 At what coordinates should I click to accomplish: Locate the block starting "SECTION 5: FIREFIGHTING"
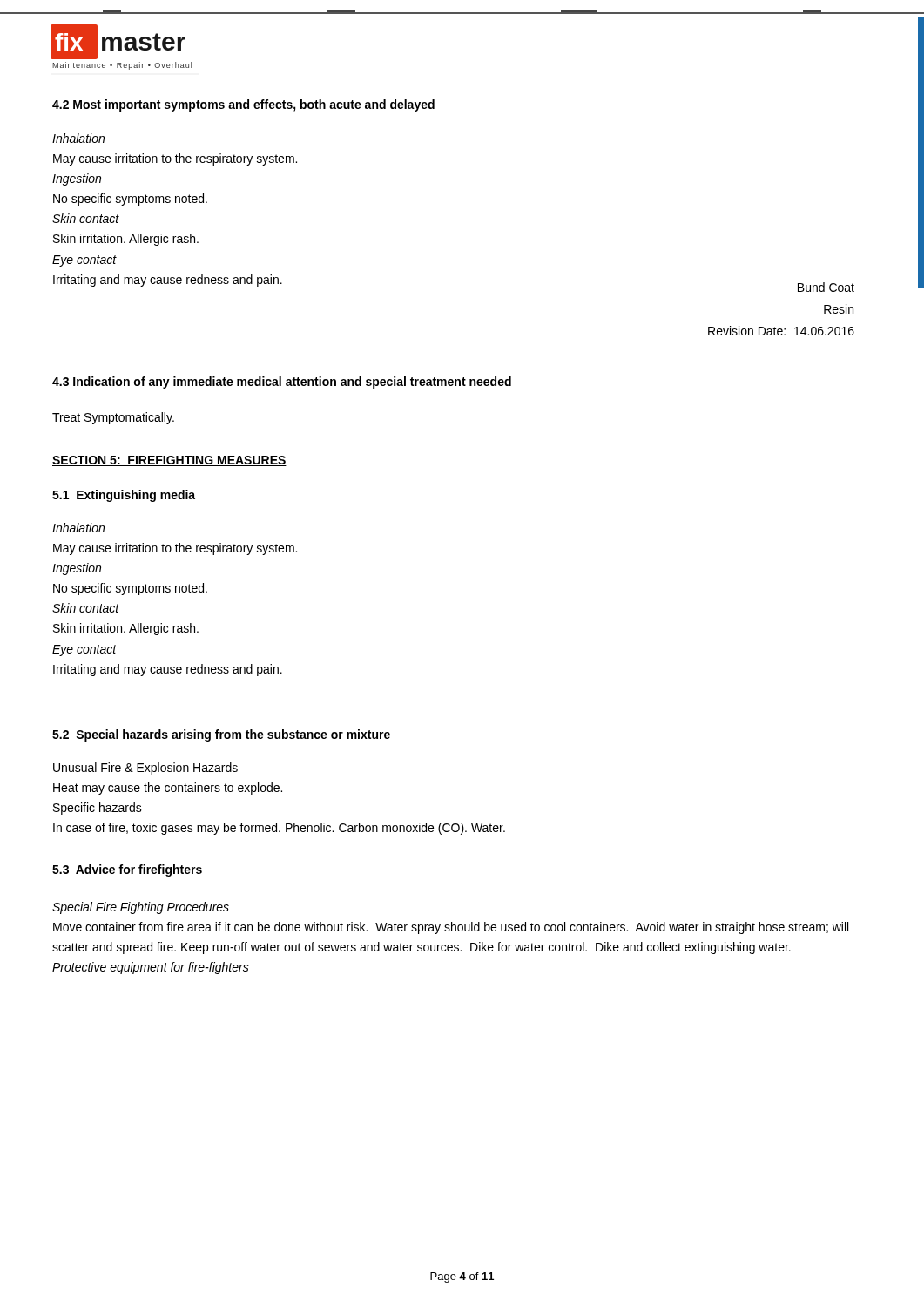coord(169,460)
